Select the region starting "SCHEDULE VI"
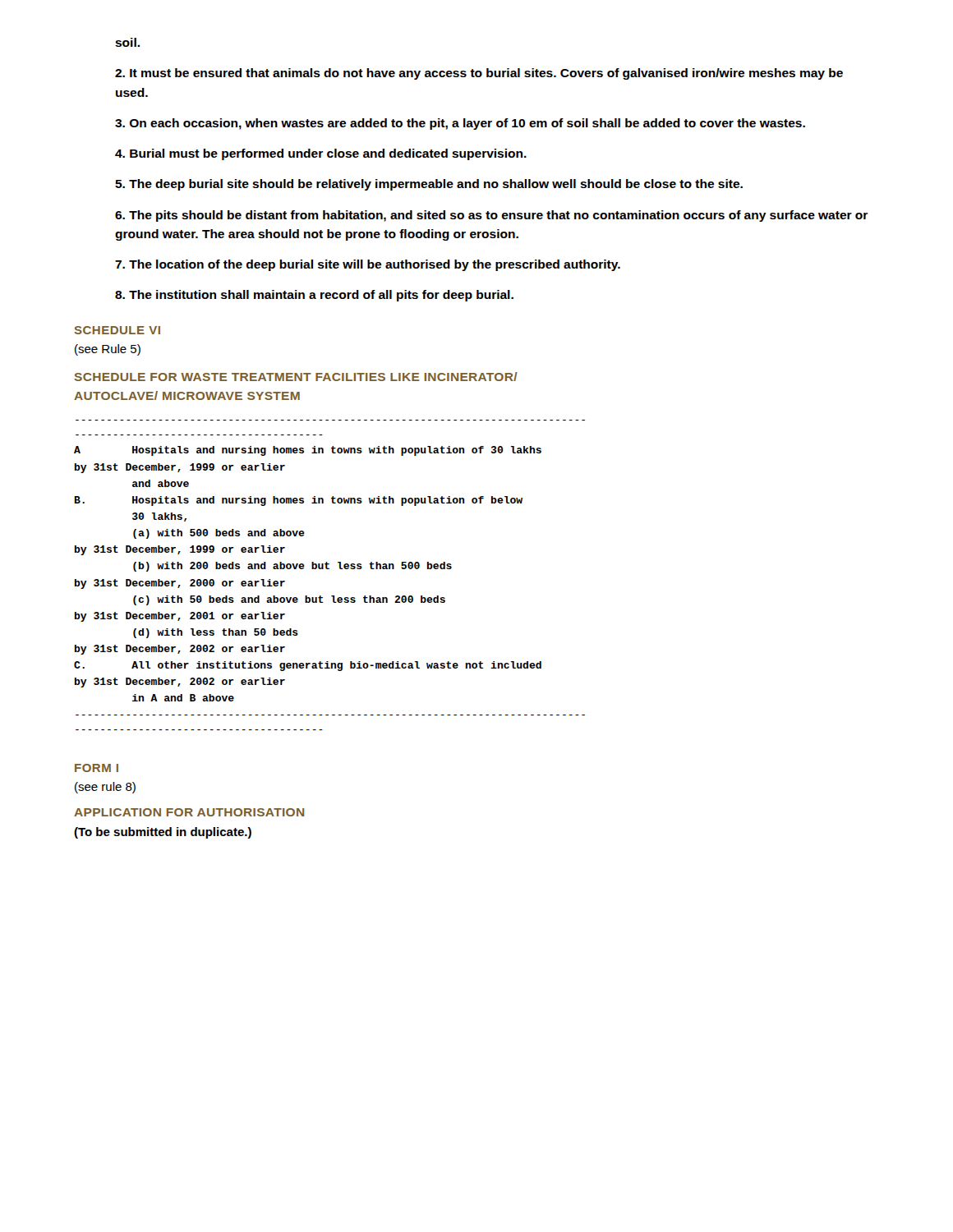The width and height of the screenshot is (953, 1232). click(118, 329)
